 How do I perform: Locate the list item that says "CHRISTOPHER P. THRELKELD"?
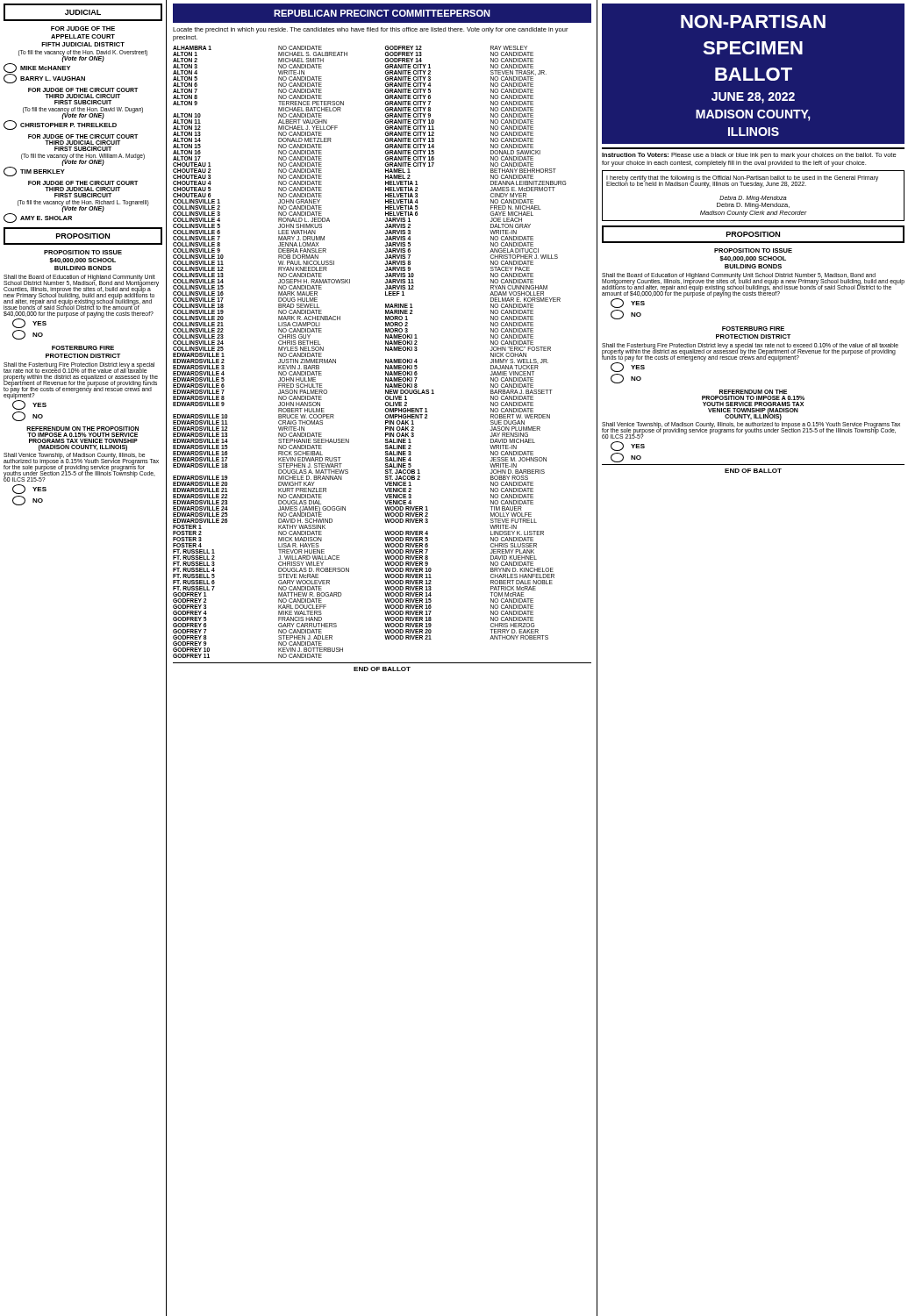tap(60, 125)
